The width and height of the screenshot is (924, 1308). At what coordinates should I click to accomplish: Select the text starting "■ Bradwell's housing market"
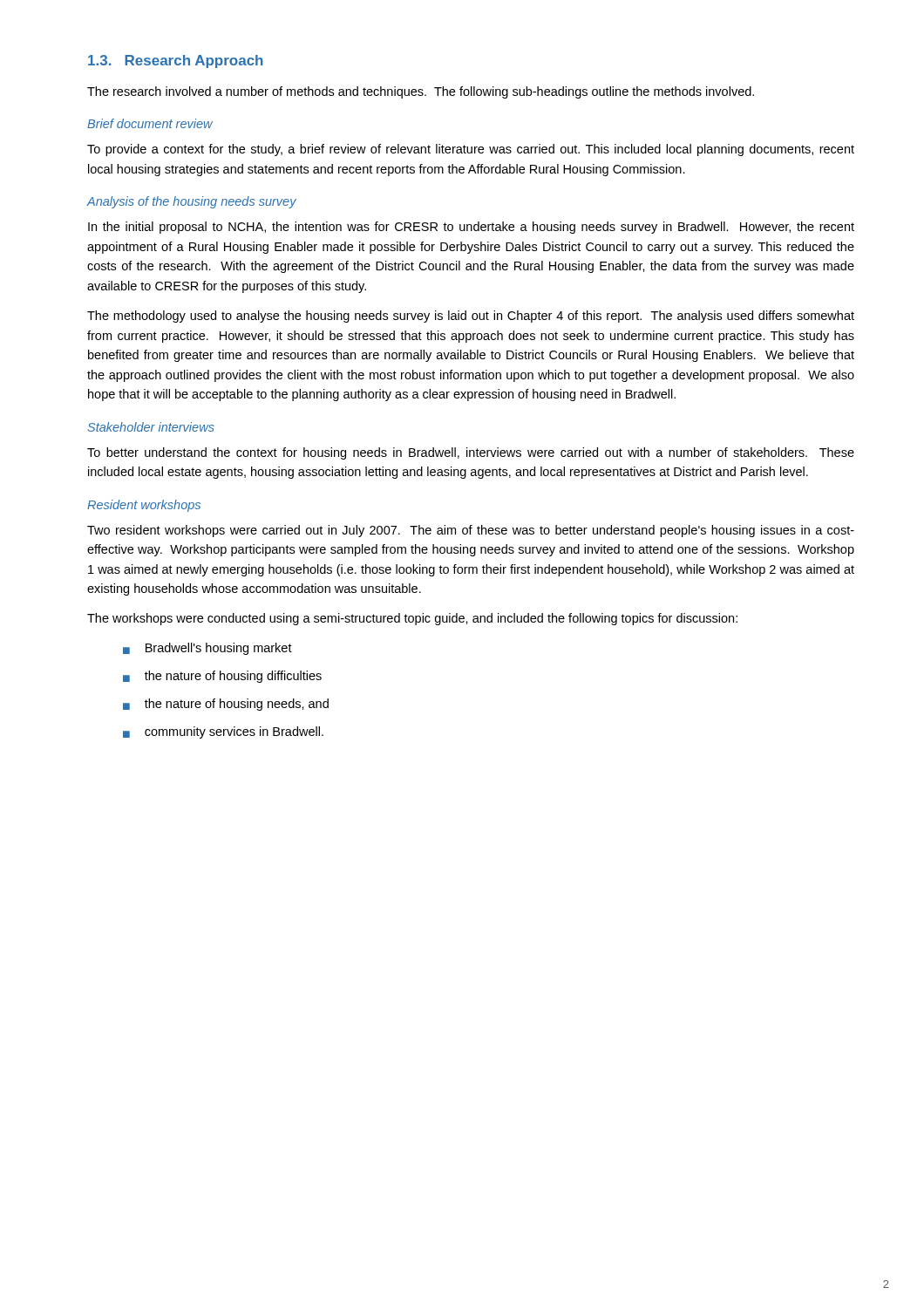tap(207, 650)
